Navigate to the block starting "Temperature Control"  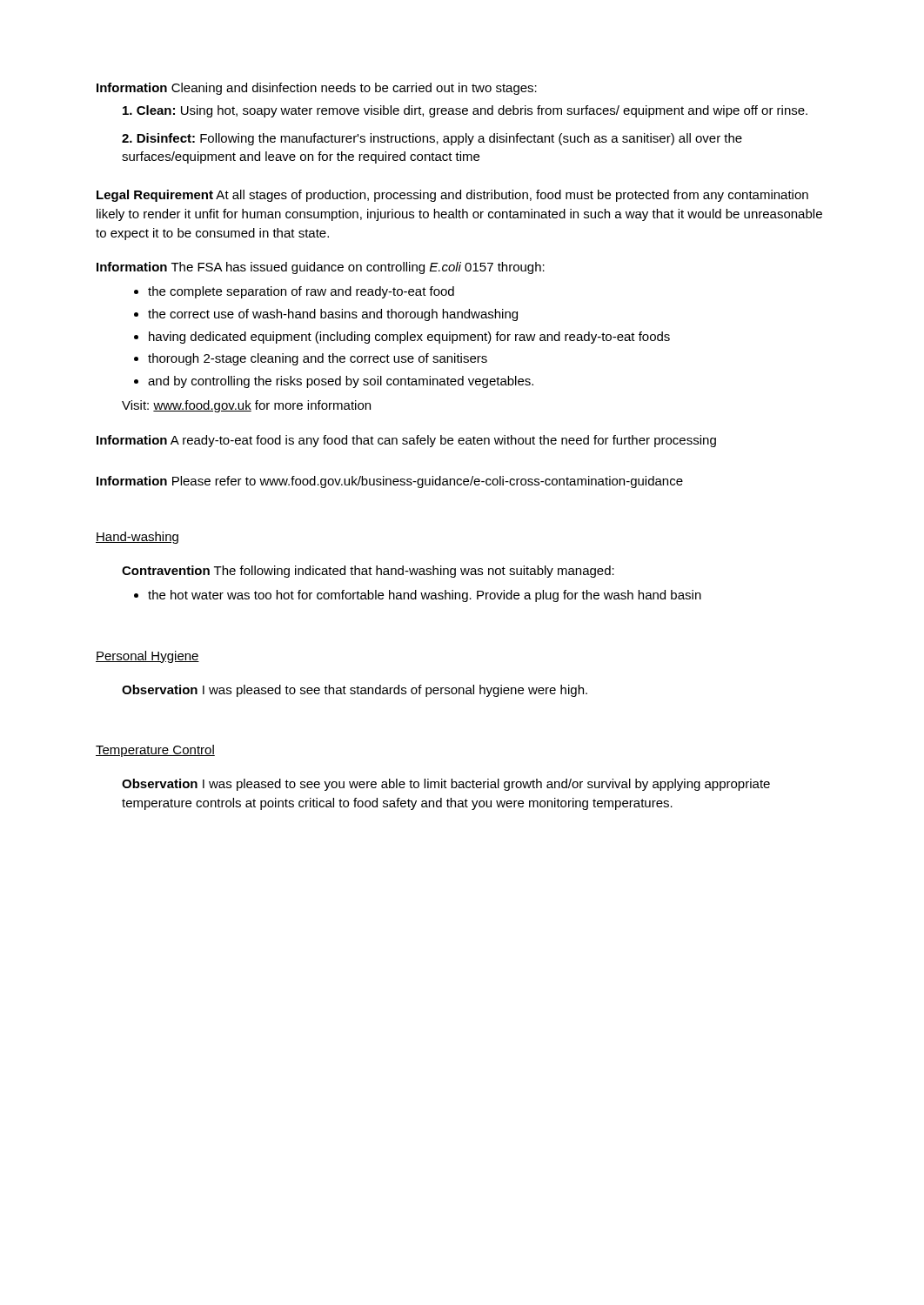[x=155, y=750]
